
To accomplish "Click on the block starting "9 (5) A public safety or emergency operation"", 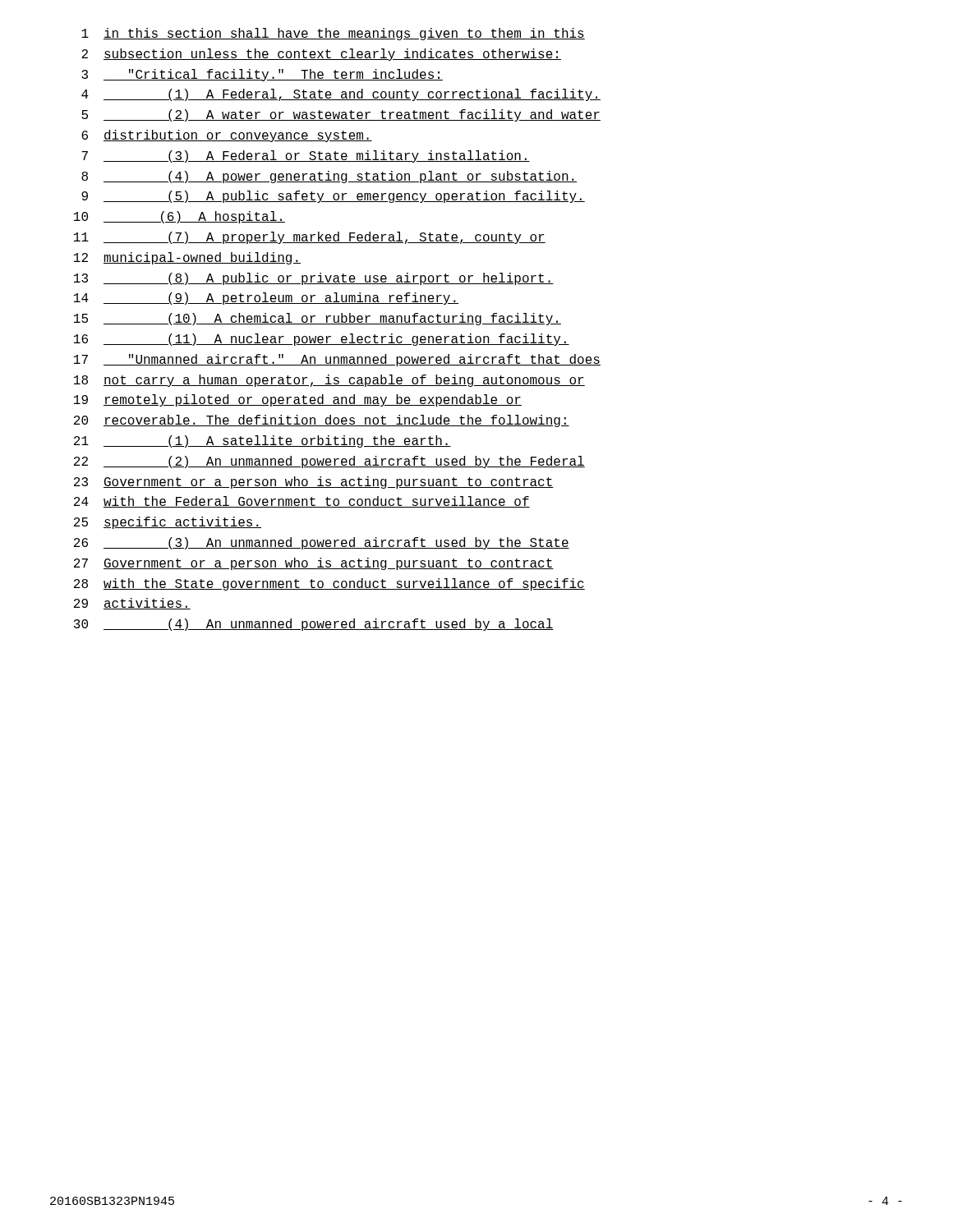I will (x=476, y=198).
